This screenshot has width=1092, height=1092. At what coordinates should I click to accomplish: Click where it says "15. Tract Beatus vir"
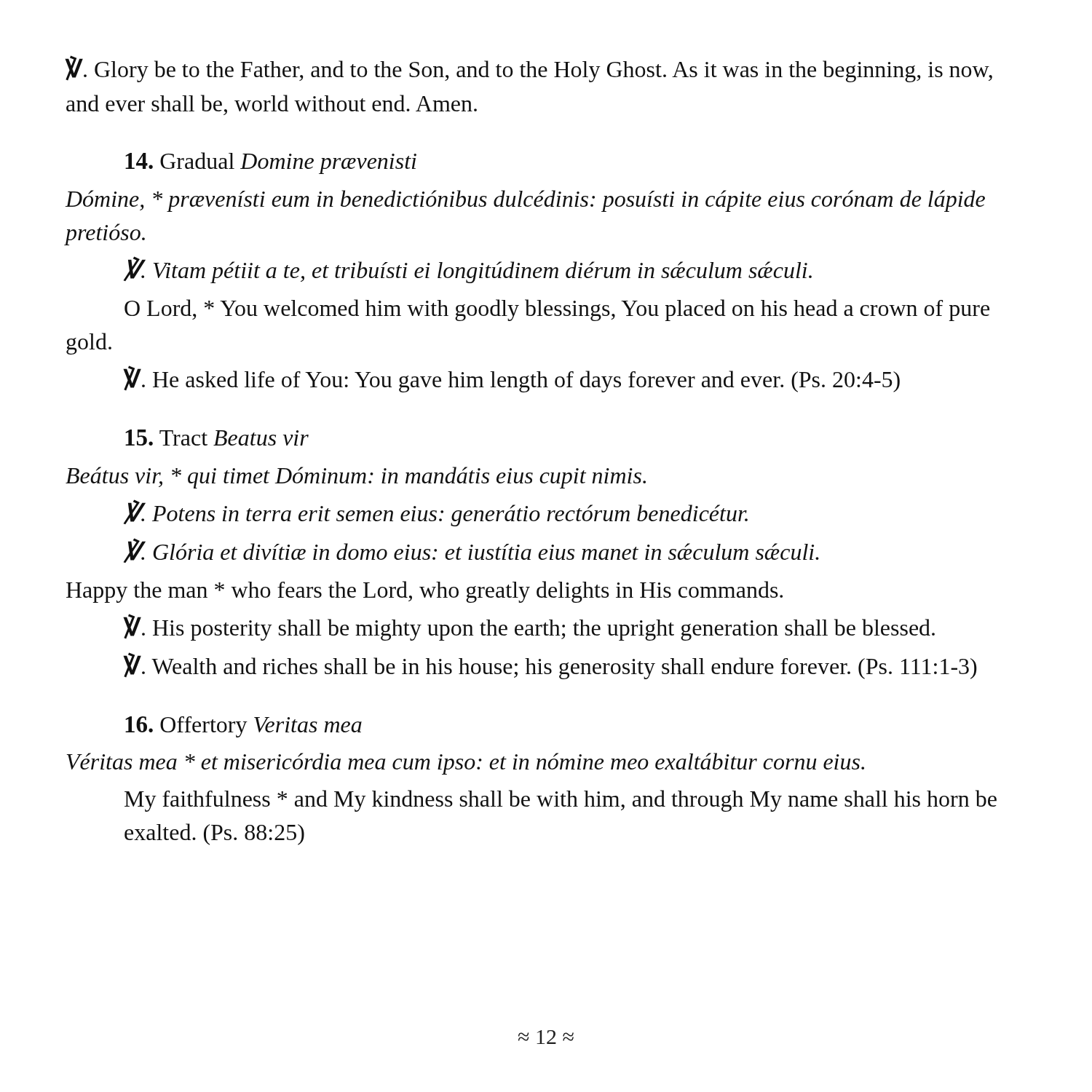(x=216, y=437)
